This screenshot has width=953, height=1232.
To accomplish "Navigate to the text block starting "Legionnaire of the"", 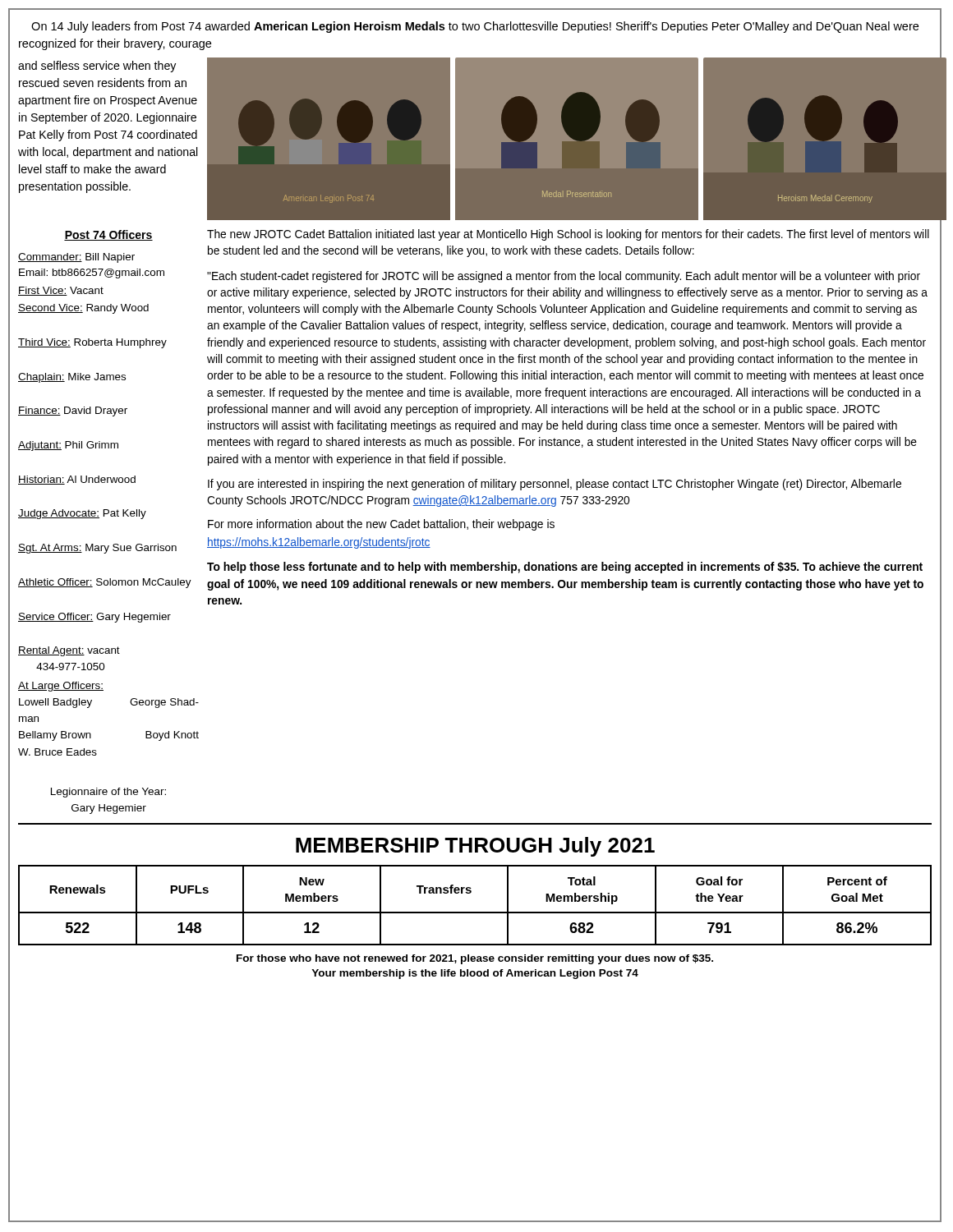I will 108,800.
